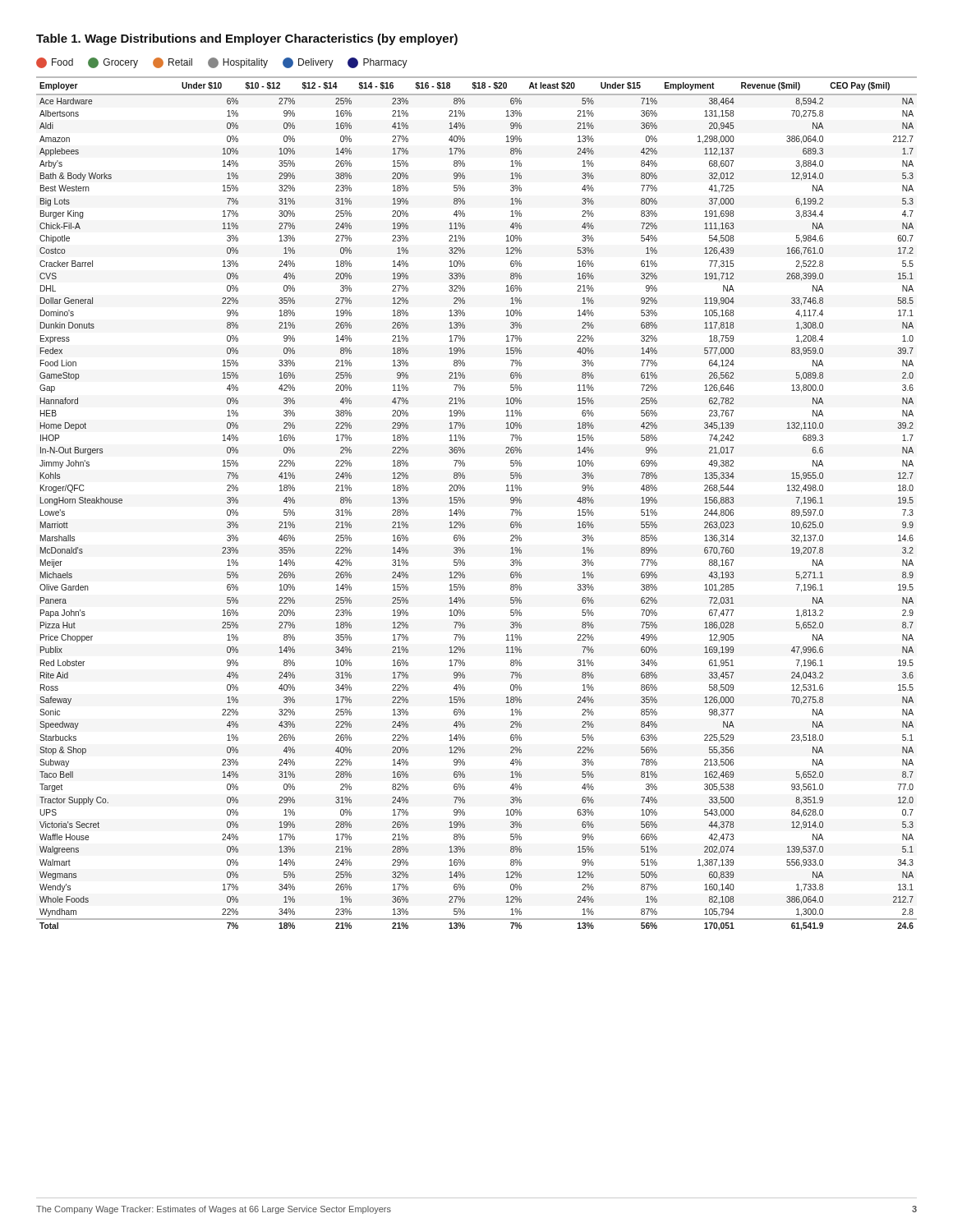The width and height of the screenshot is (953, 1232).
Task: Find the table that mentions "Dunkin Donuts"
Action: pos(476,505)
